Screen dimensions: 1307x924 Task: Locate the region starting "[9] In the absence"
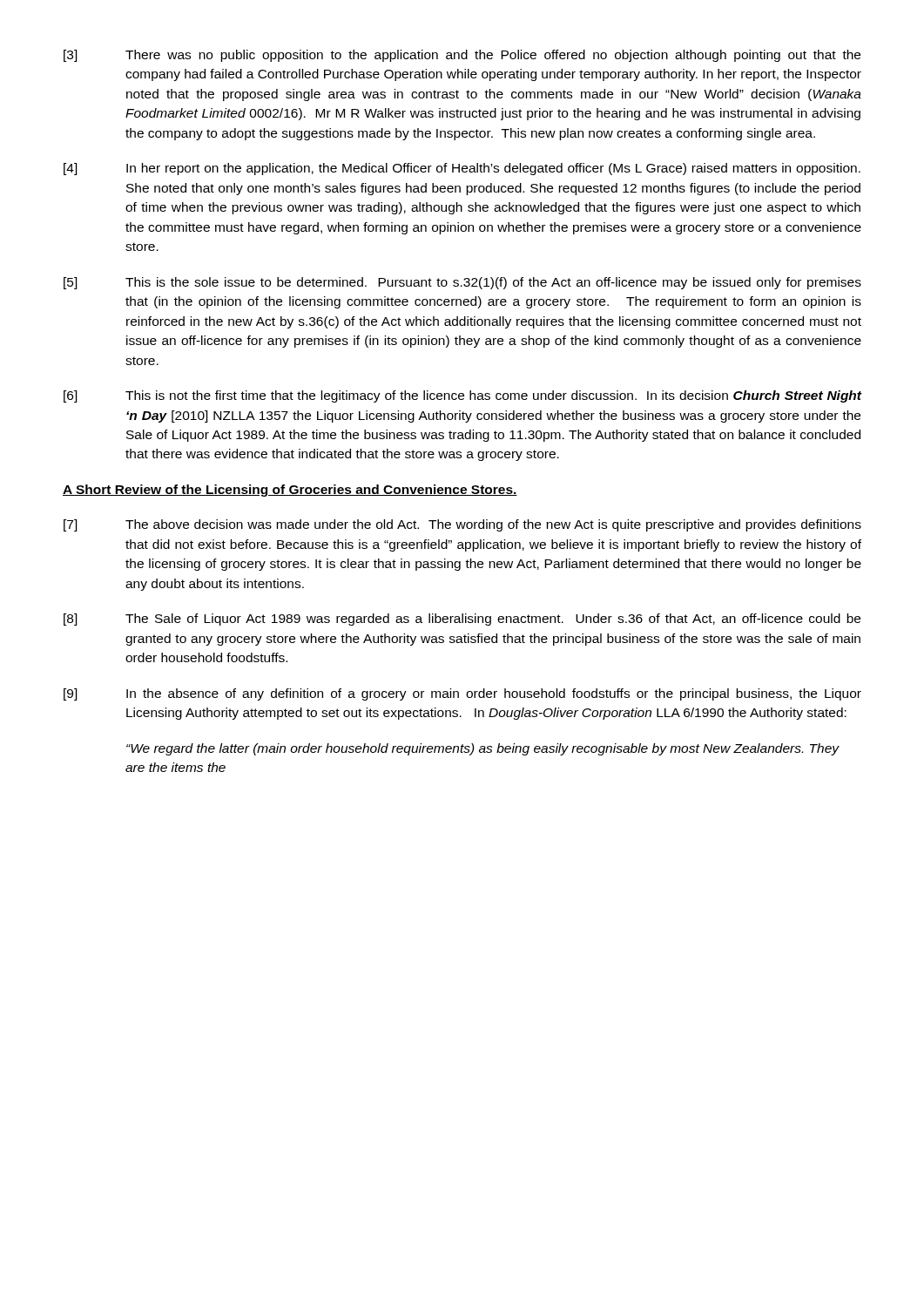[x=462, y=703]
